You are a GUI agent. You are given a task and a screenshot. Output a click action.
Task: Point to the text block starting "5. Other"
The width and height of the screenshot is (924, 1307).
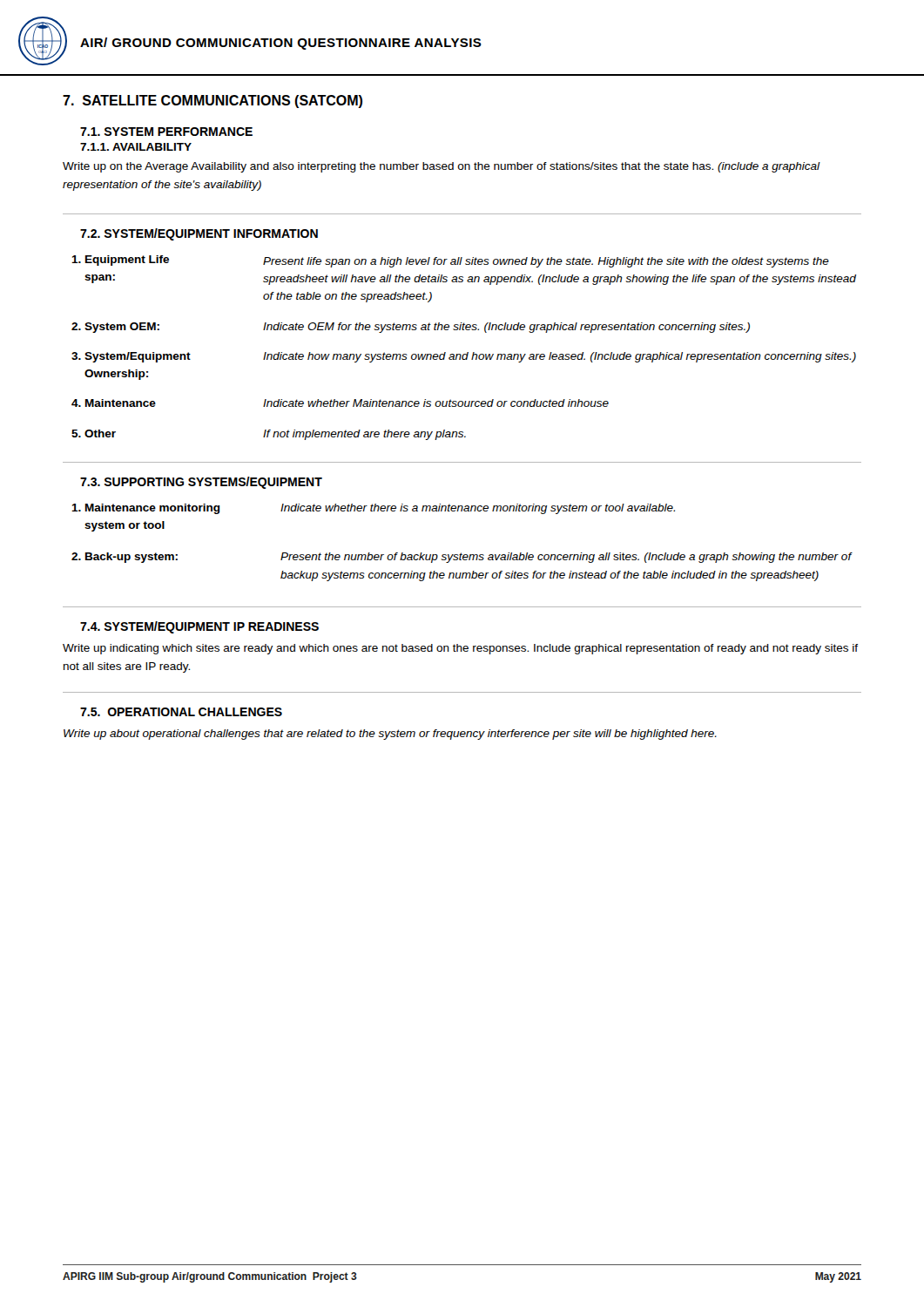[94, 433]
